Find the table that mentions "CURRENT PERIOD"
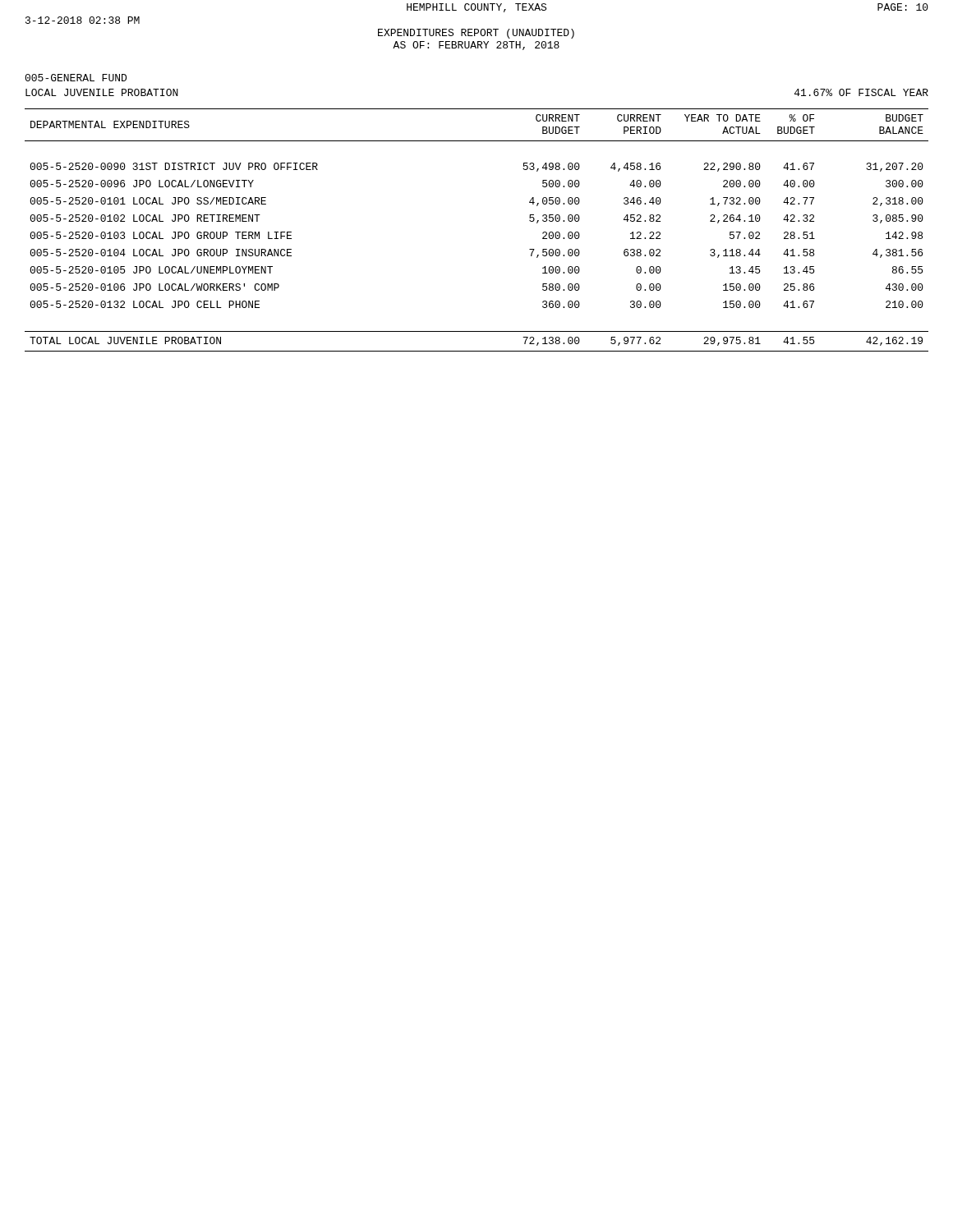Viewport: 953px width, 1232px height. (476, 230)
